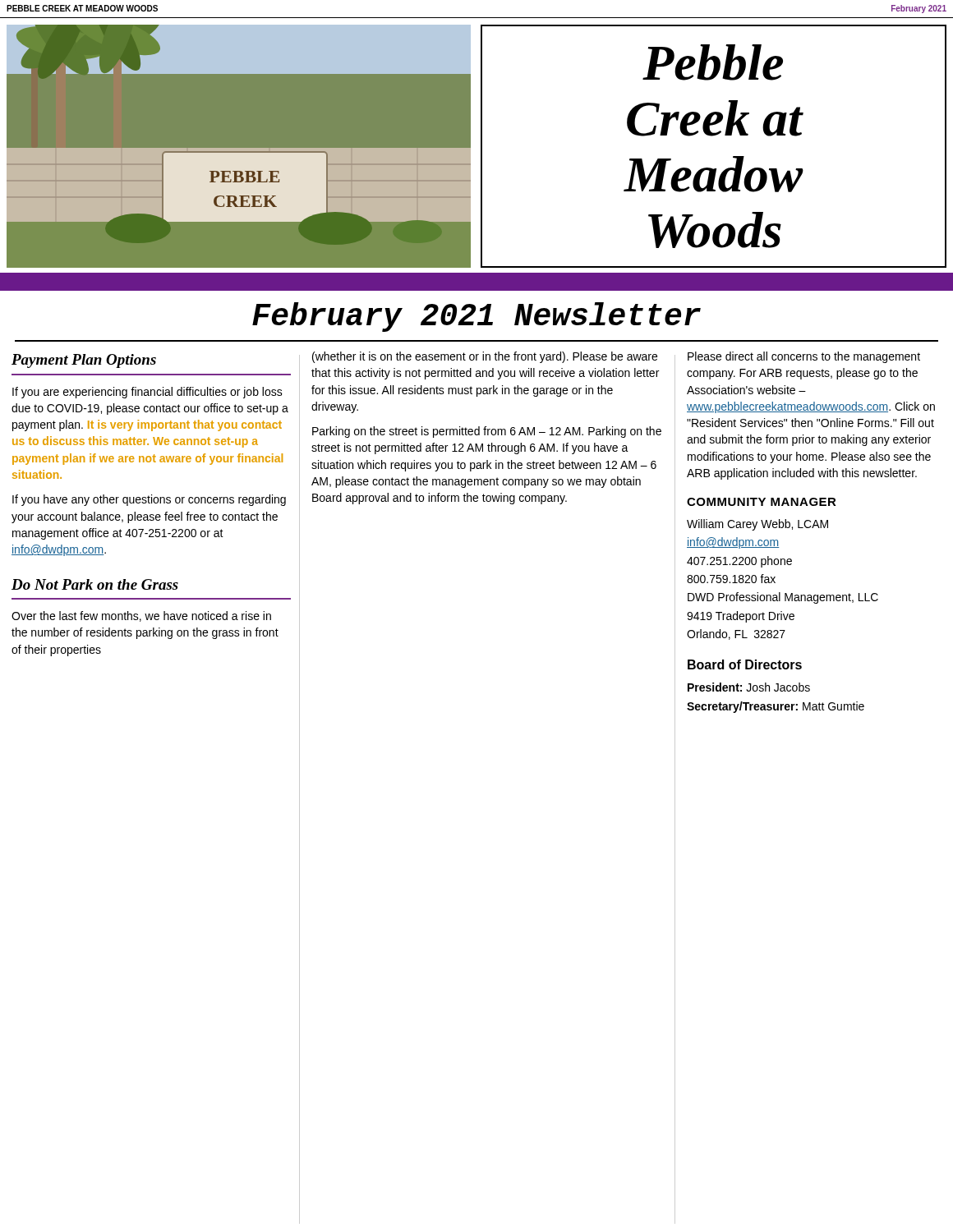Point to the region starting "Board of Directors"
953x1232 pixels.
(745, 664)
